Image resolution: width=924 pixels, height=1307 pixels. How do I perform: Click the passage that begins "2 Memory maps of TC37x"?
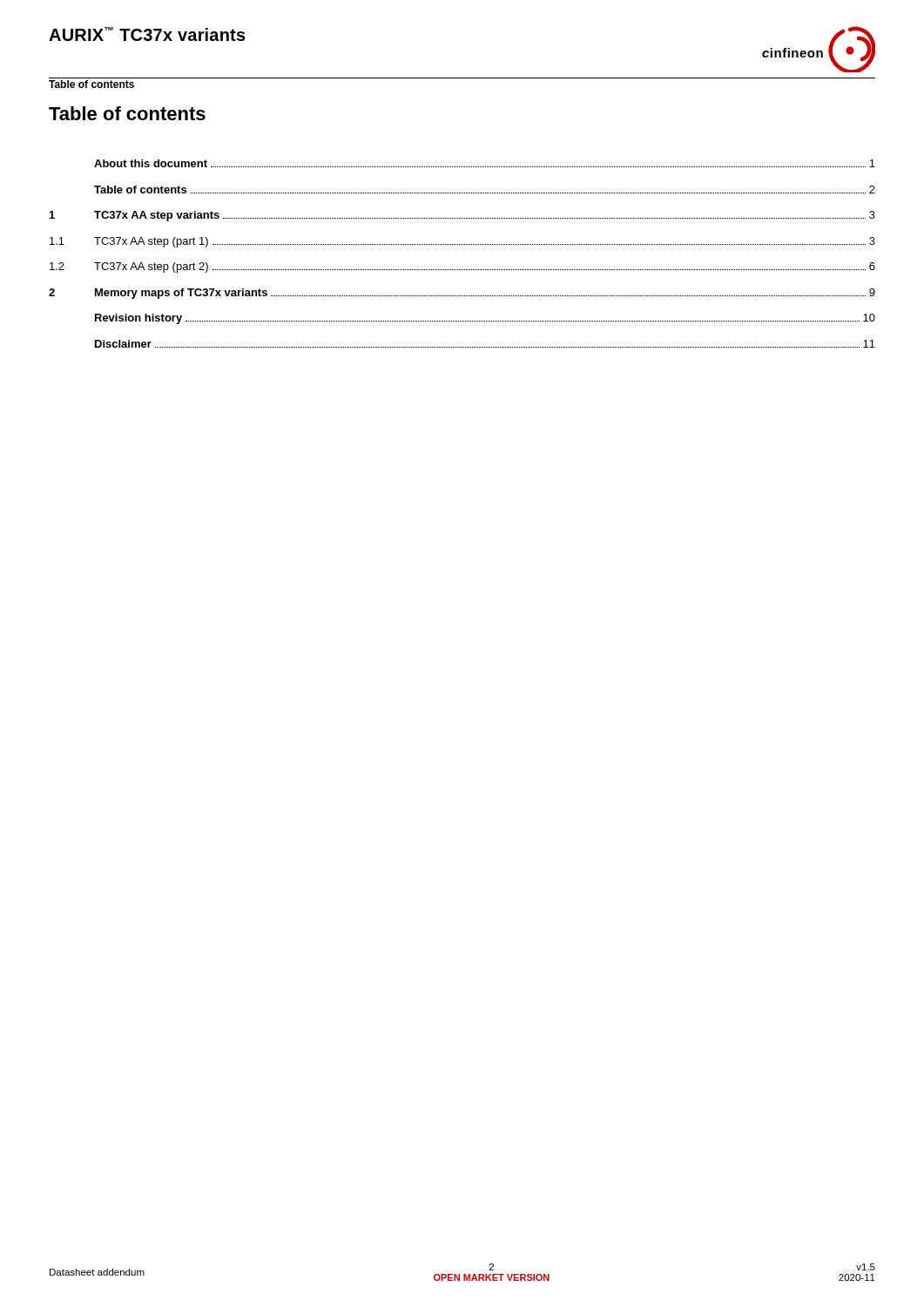pos(462,292)
